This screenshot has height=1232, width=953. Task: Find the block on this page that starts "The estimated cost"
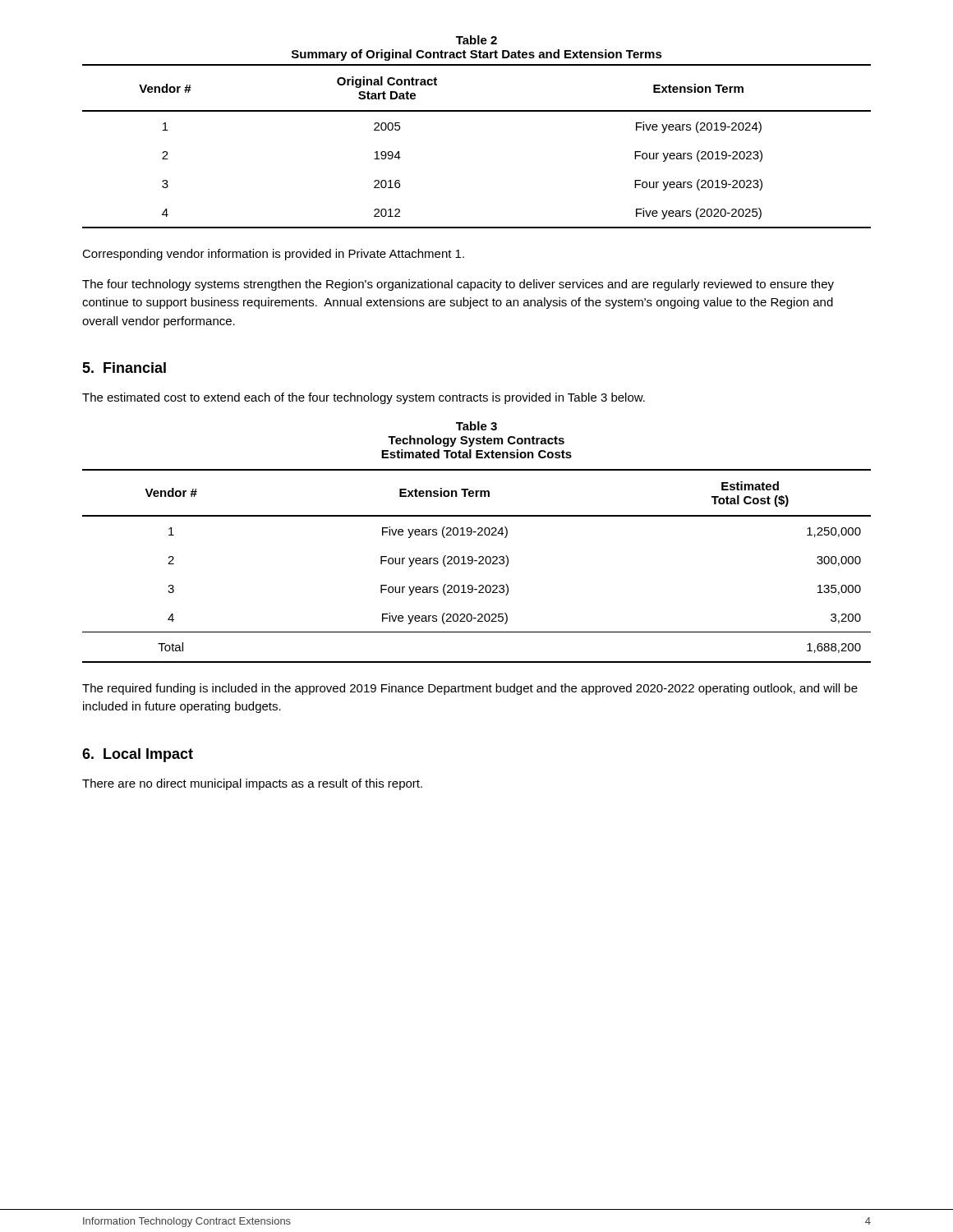tap(364, 397)
